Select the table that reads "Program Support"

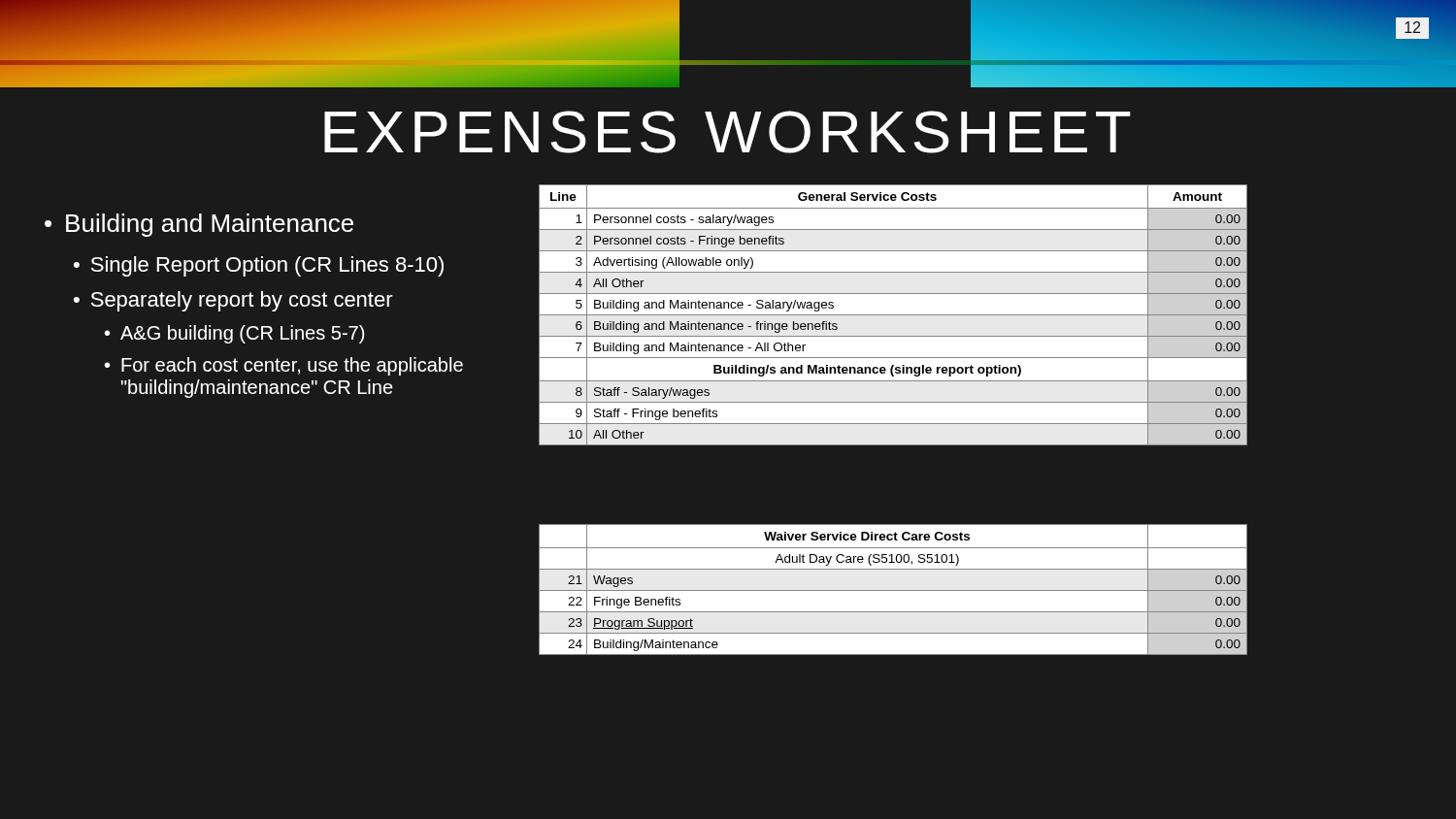(893, 590)
